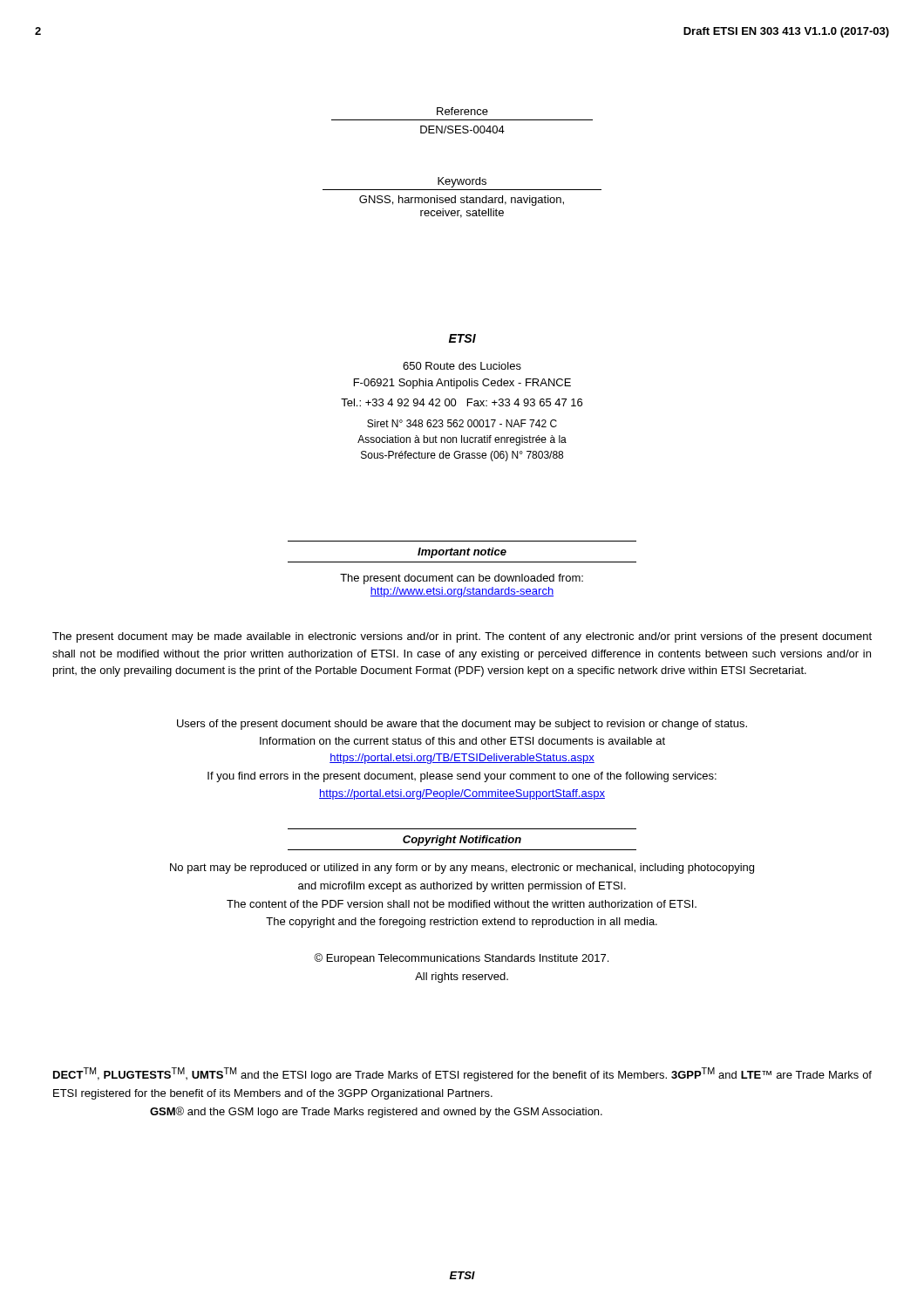Screen dimensions: 1308x924
Task: Find "Important notice" on this page
Action: 462,552
